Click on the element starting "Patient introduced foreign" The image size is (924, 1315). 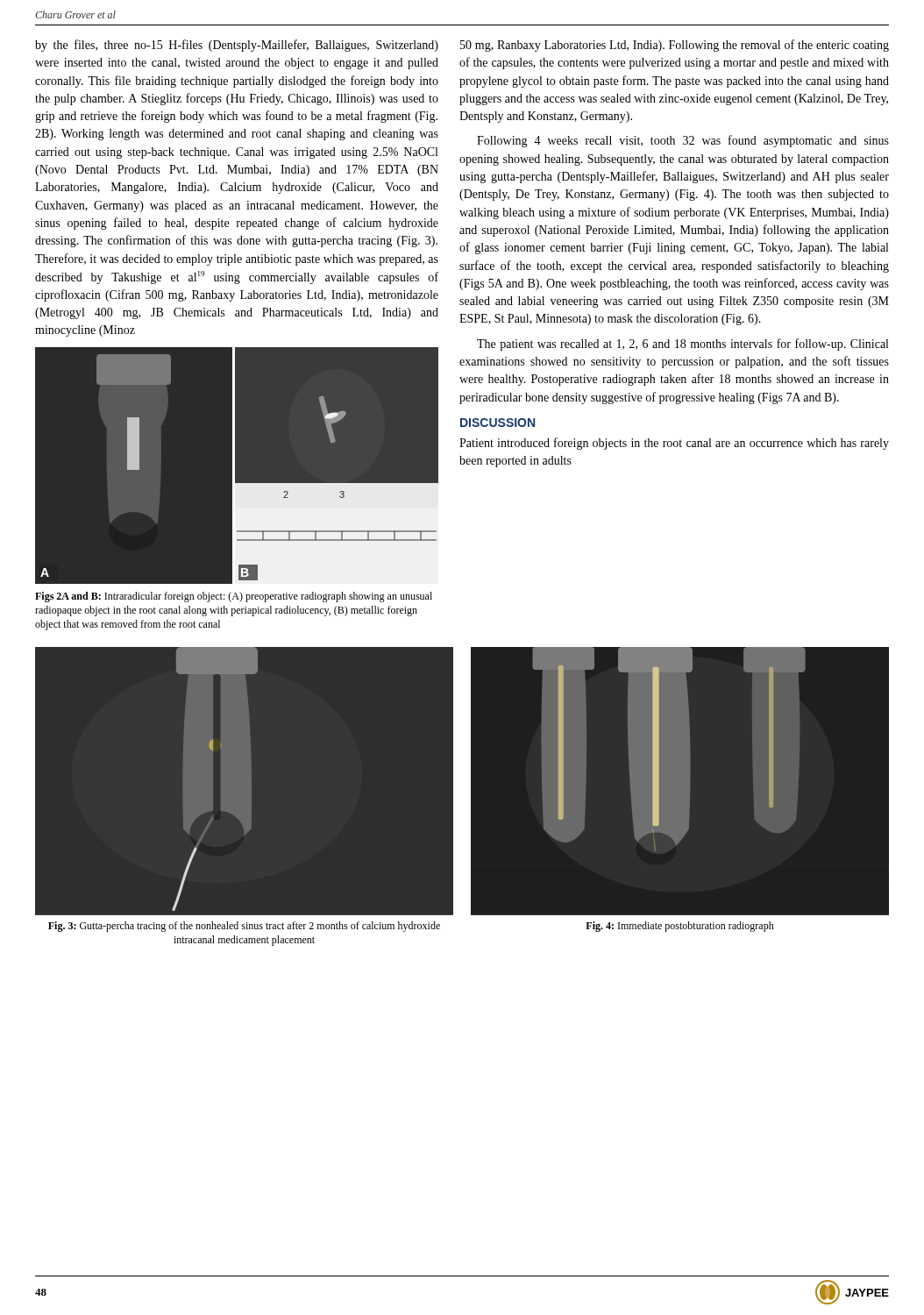click(674, 453)
